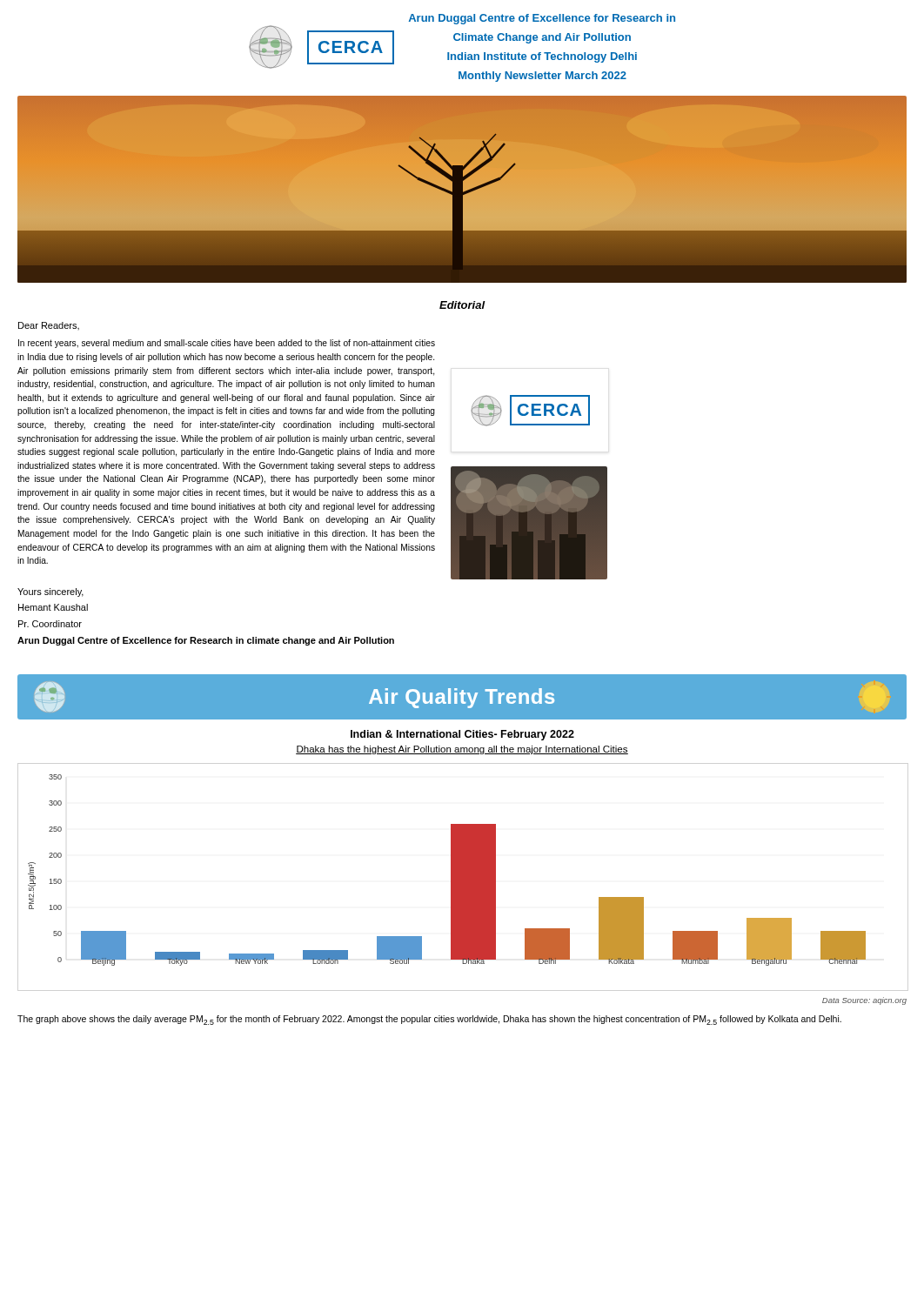This screenshot has height=1305, width=924.
Task: Locate the element starting "Data Source: aqicn.org"
Action: 864,1000
